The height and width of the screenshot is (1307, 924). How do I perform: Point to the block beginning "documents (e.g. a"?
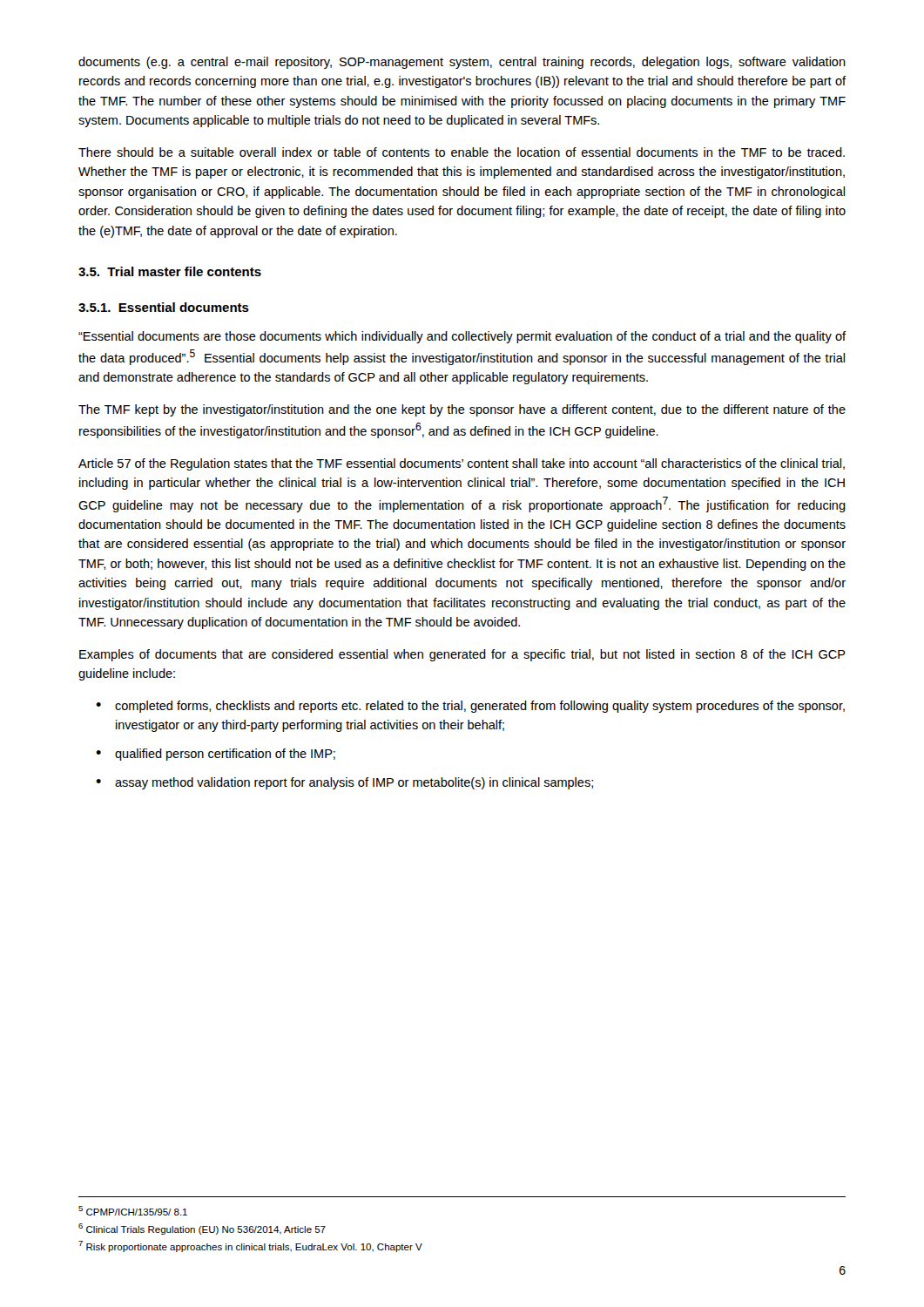click(462, 91)
